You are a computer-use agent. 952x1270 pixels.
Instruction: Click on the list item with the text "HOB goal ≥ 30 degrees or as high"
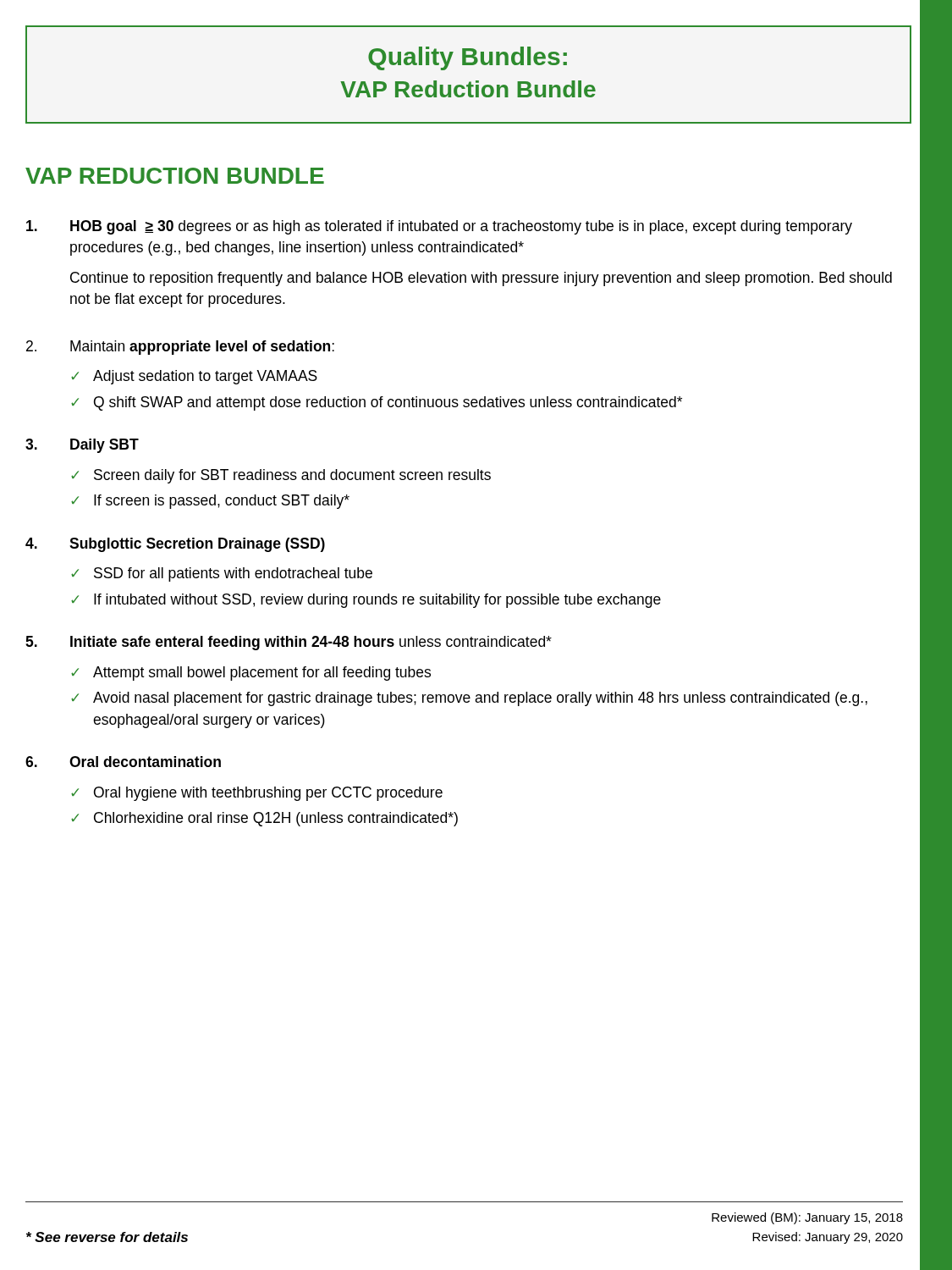click(464, 267)
